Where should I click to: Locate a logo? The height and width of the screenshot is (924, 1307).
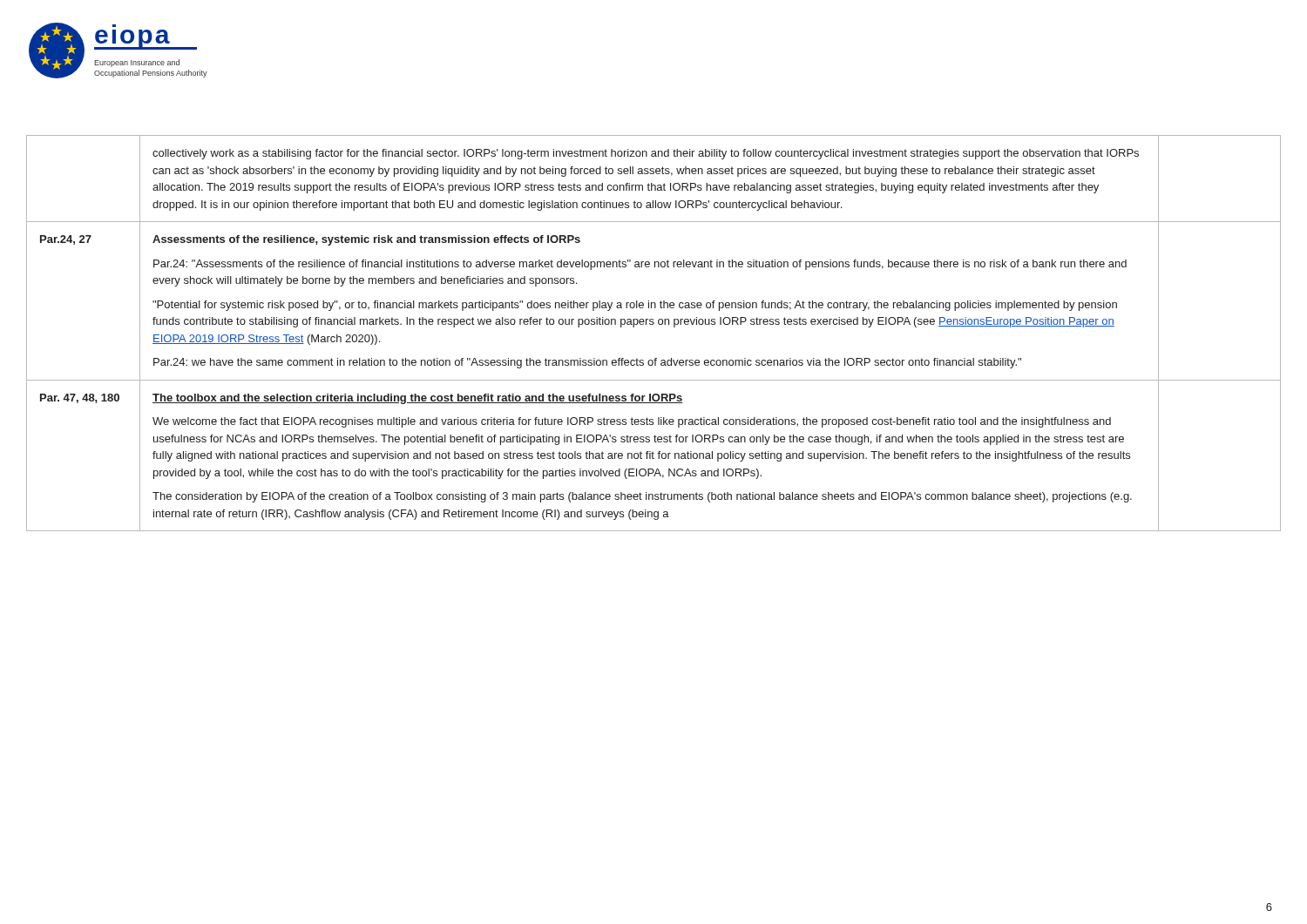(122, 65)
